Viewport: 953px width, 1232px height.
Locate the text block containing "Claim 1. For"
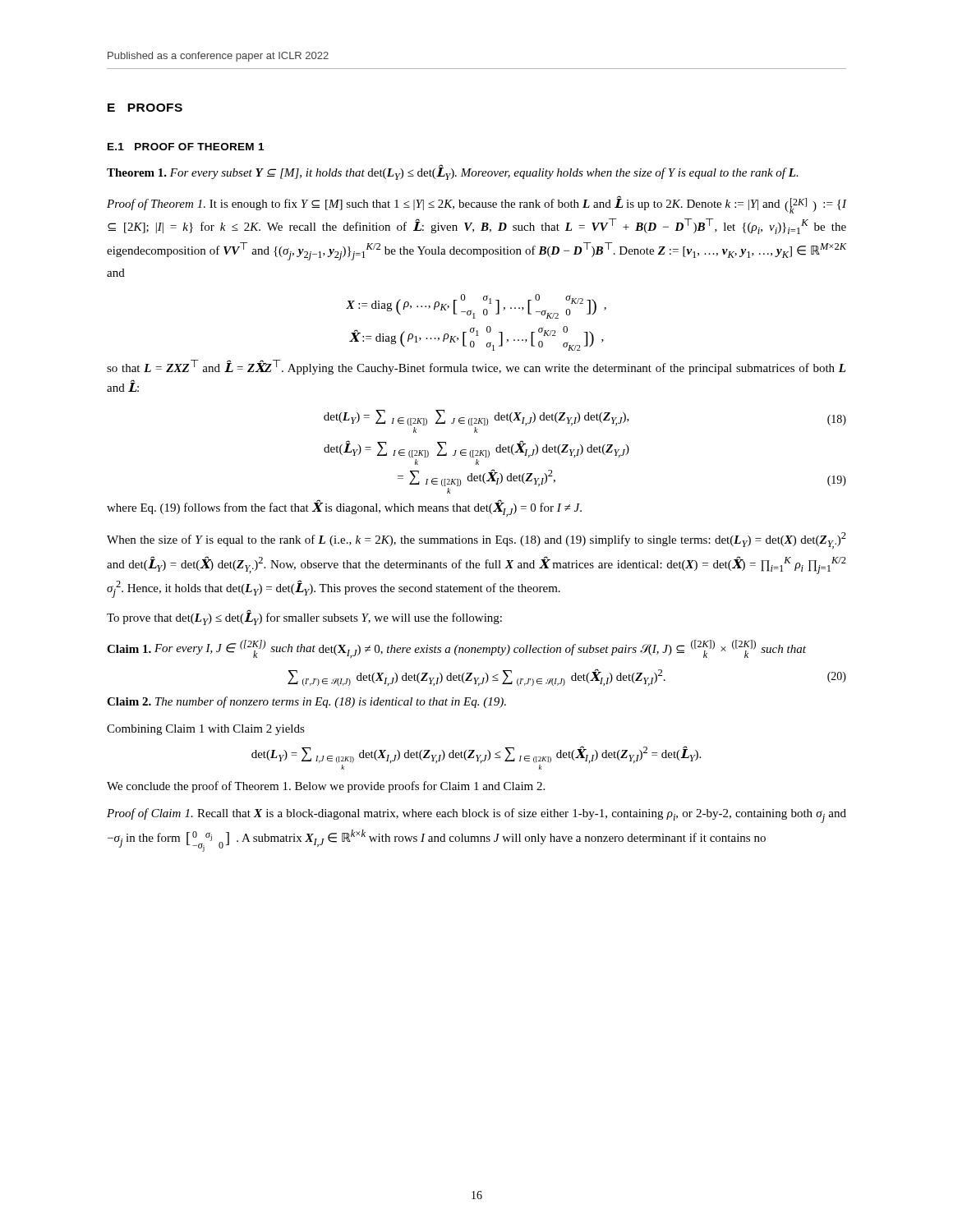click(456, 650)
